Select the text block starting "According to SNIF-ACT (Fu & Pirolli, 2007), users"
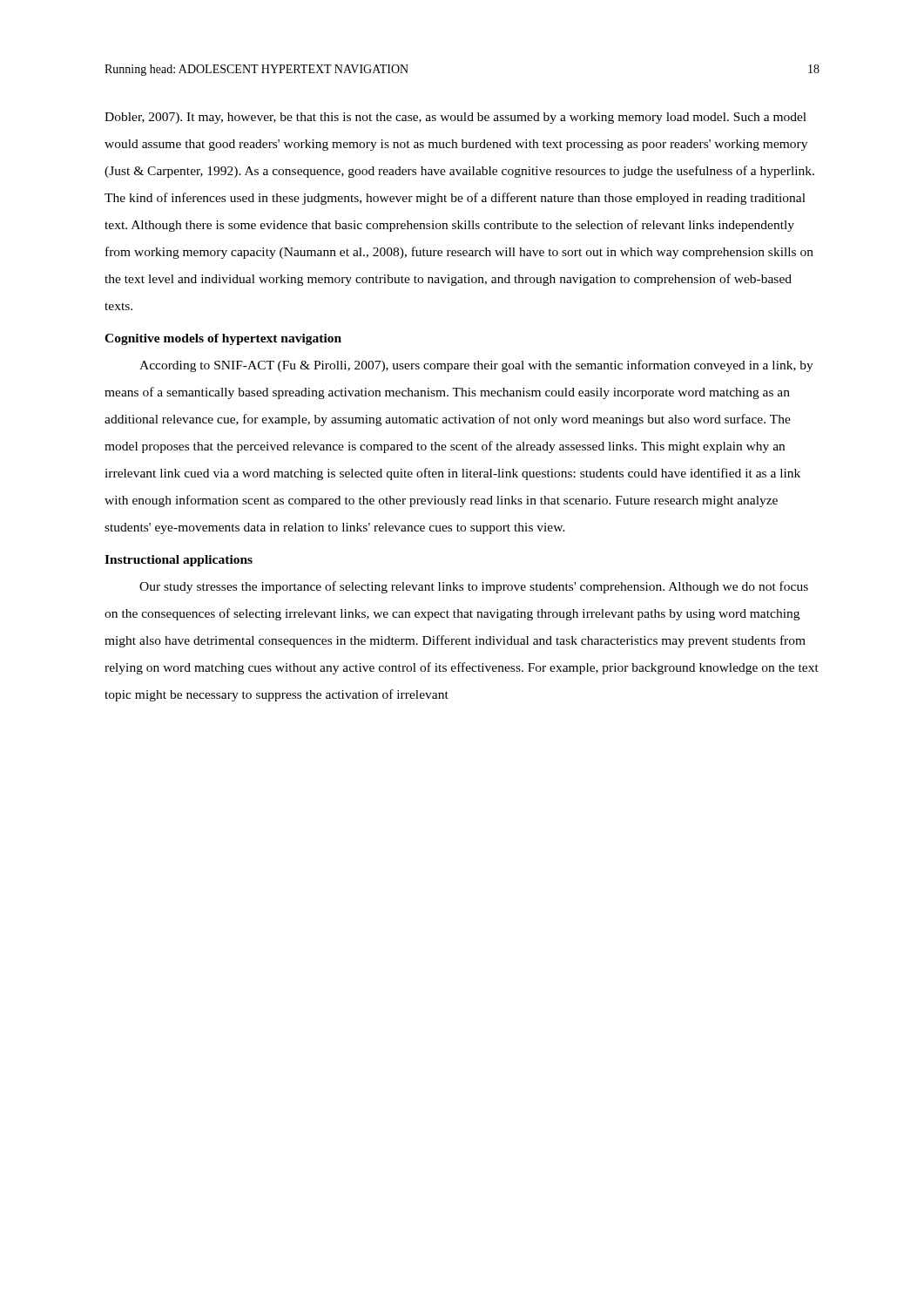Image resolution: width=924 pixels, height=1307 pixels. click(459, 446)
